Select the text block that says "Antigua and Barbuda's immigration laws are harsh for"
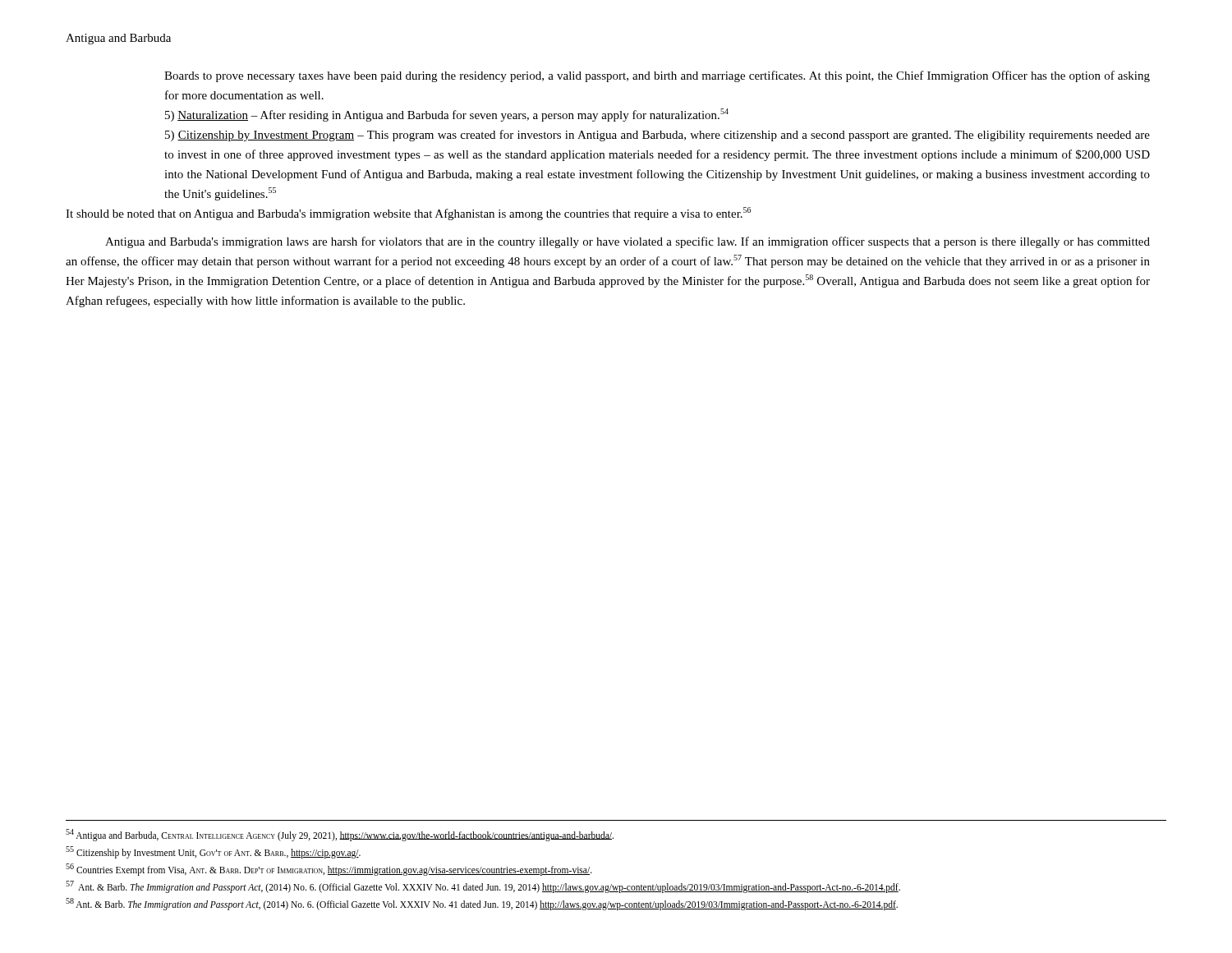Screen dimensions: 953x1232 (x=608, y=271)
